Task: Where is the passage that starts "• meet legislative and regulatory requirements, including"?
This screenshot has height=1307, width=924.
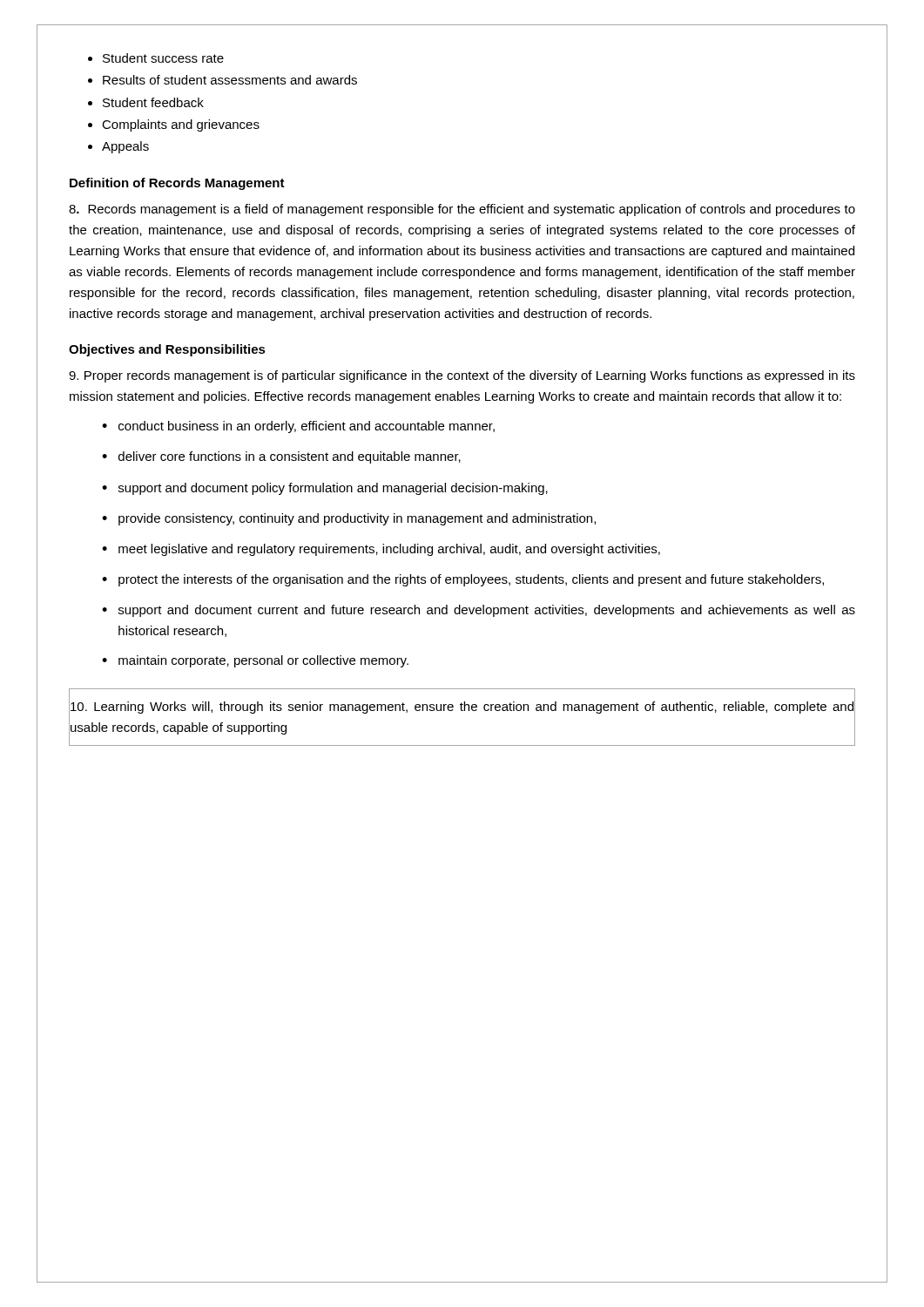Action: click(x=479, y=549)
